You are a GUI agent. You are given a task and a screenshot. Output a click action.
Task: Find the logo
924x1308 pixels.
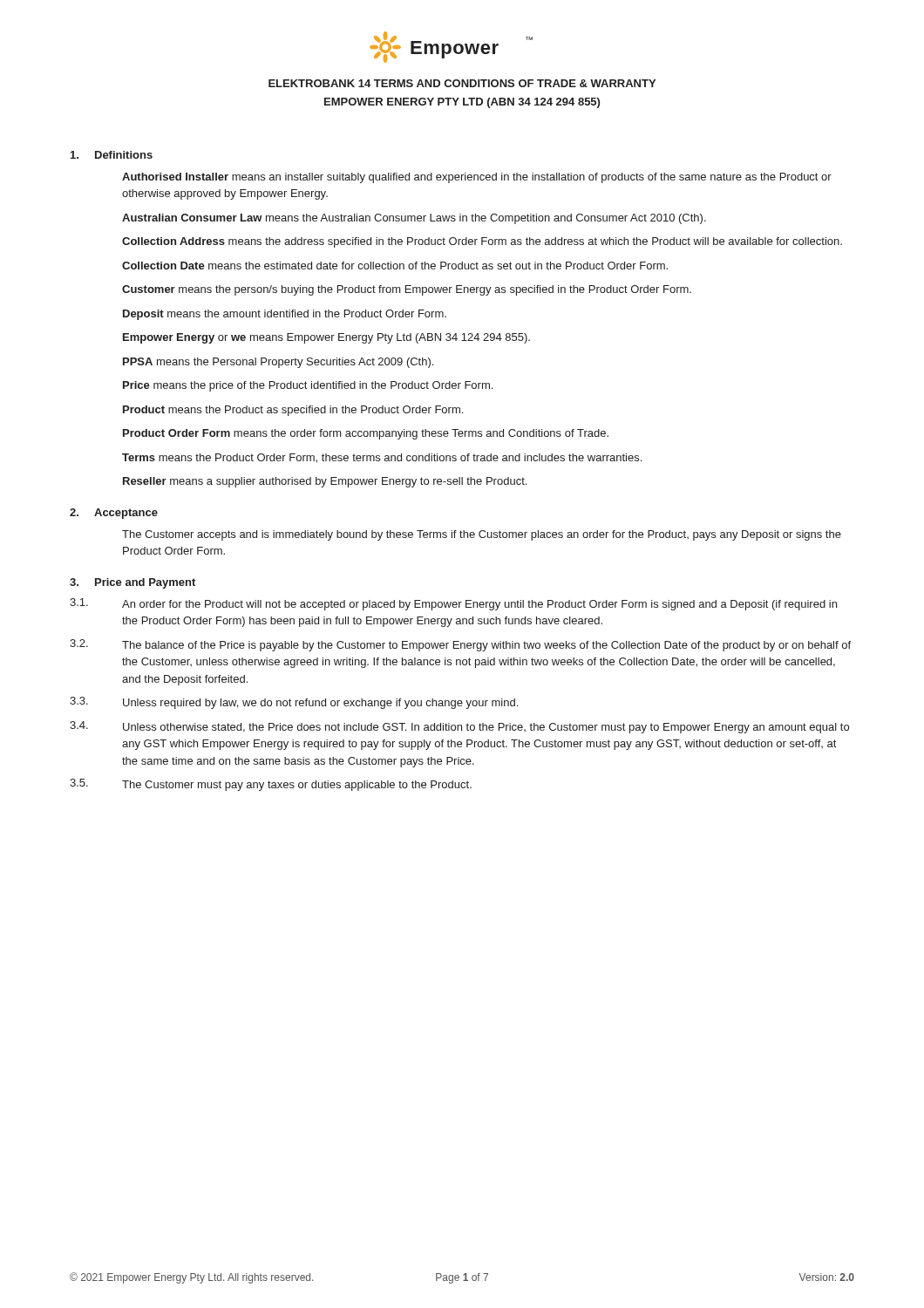462,60
